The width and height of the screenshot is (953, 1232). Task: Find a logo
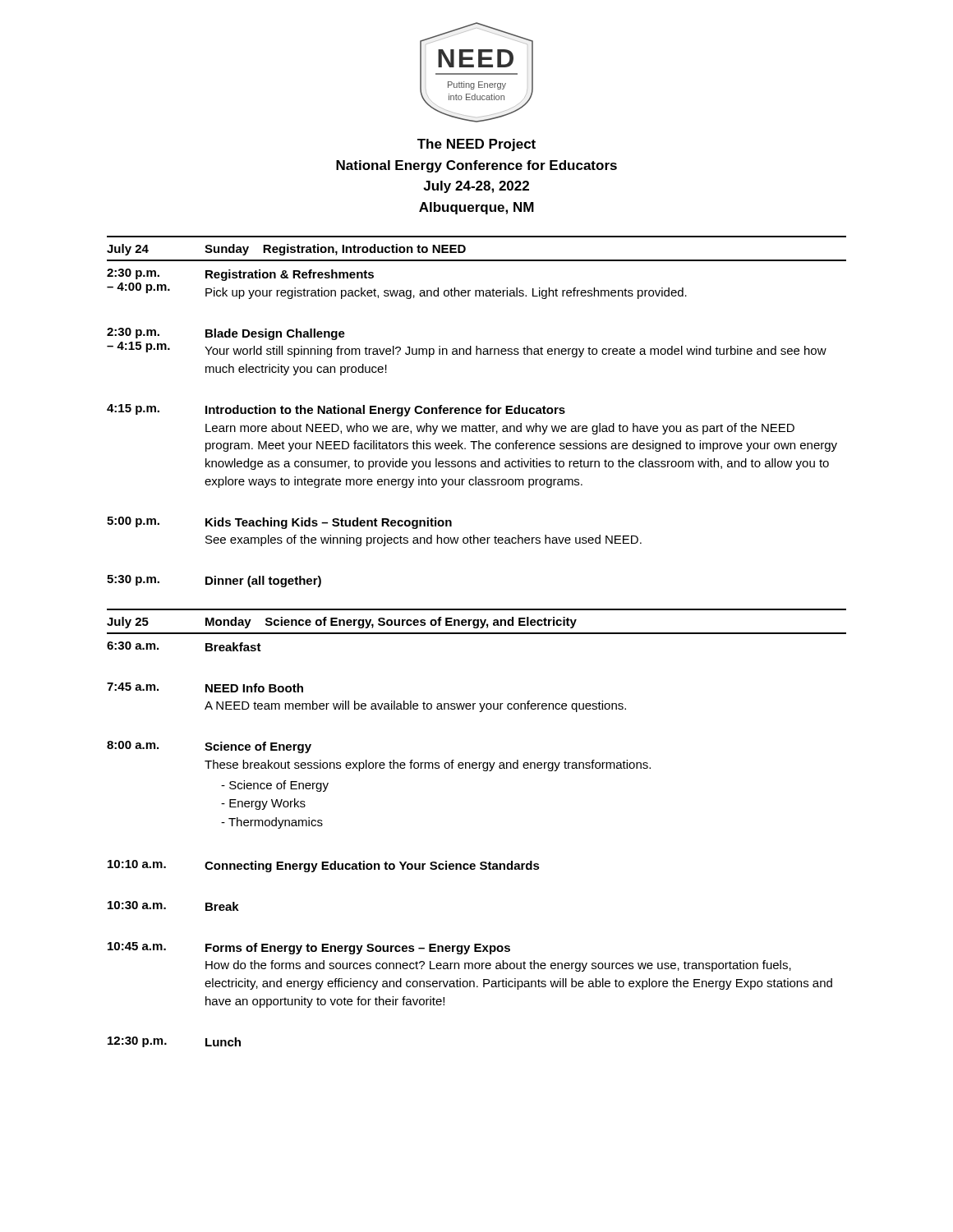point(476,71)
